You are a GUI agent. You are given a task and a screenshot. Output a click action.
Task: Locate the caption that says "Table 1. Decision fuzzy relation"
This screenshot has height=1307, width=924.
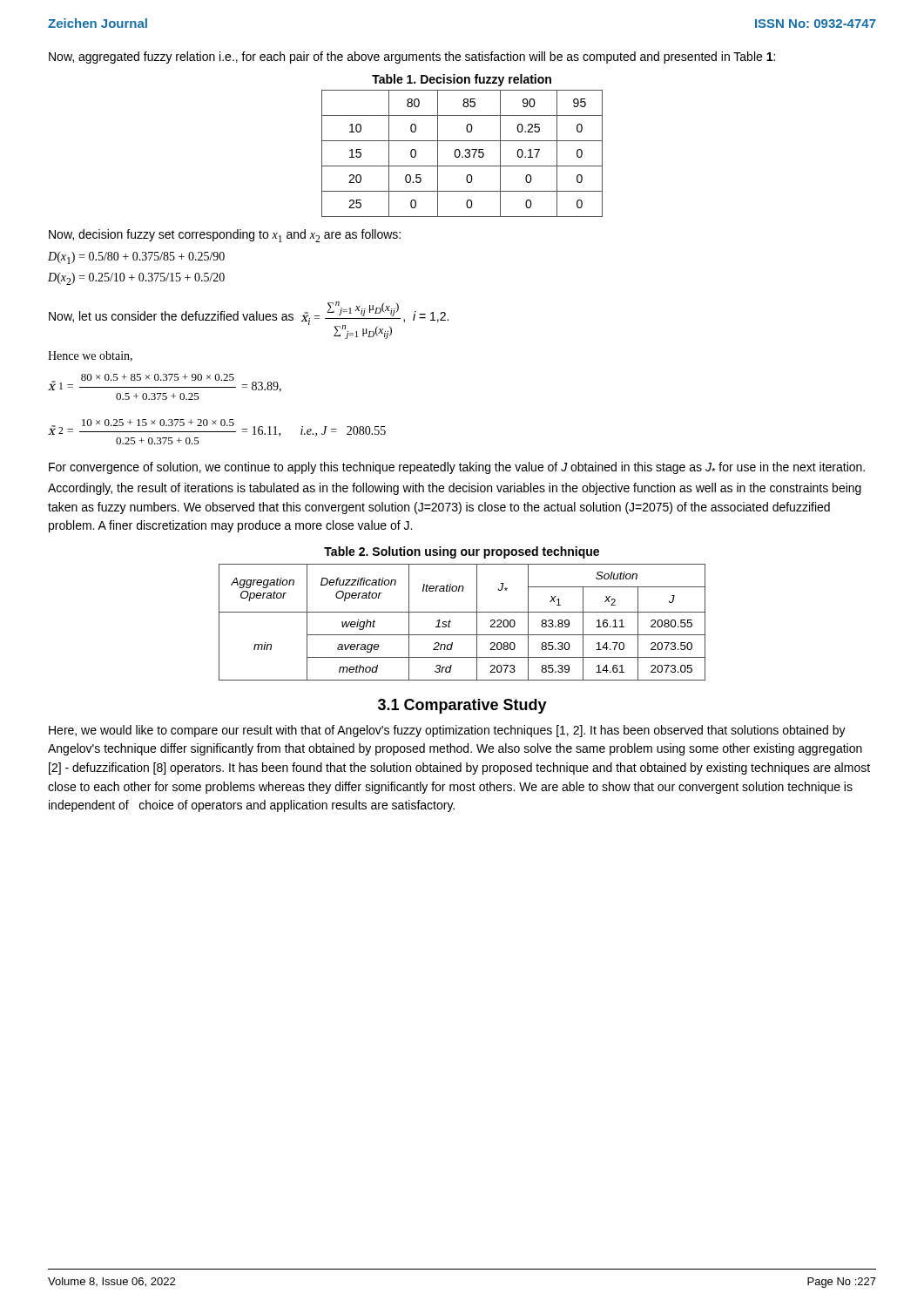[462, 79]
